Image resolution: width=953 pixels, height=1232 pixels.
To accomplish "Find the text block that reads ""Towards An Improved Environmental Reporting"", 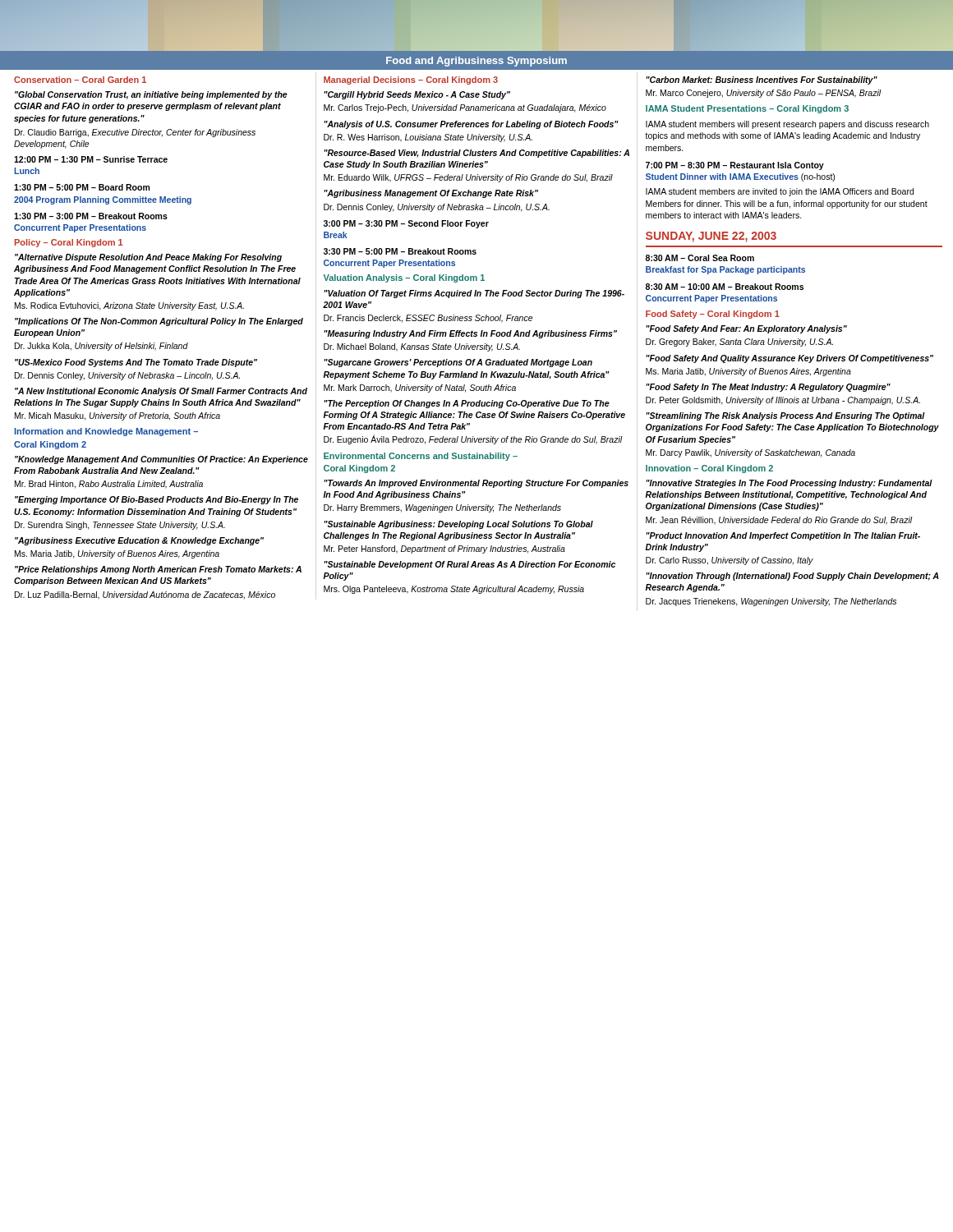I will coord(476,489).
